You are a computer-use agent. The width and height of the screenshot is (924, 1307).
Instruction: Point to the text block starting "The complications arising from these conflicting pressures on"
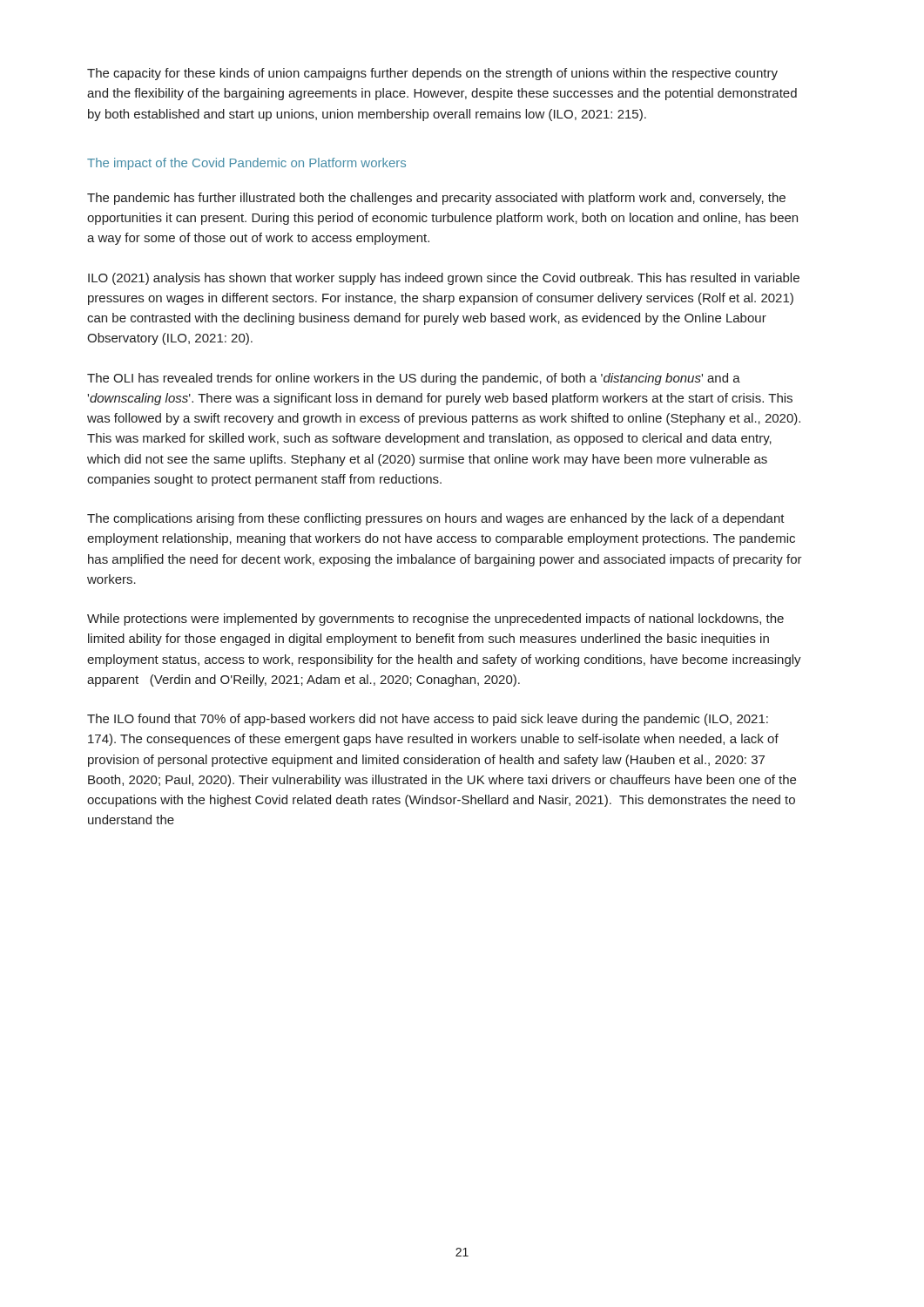pos(444,548)
